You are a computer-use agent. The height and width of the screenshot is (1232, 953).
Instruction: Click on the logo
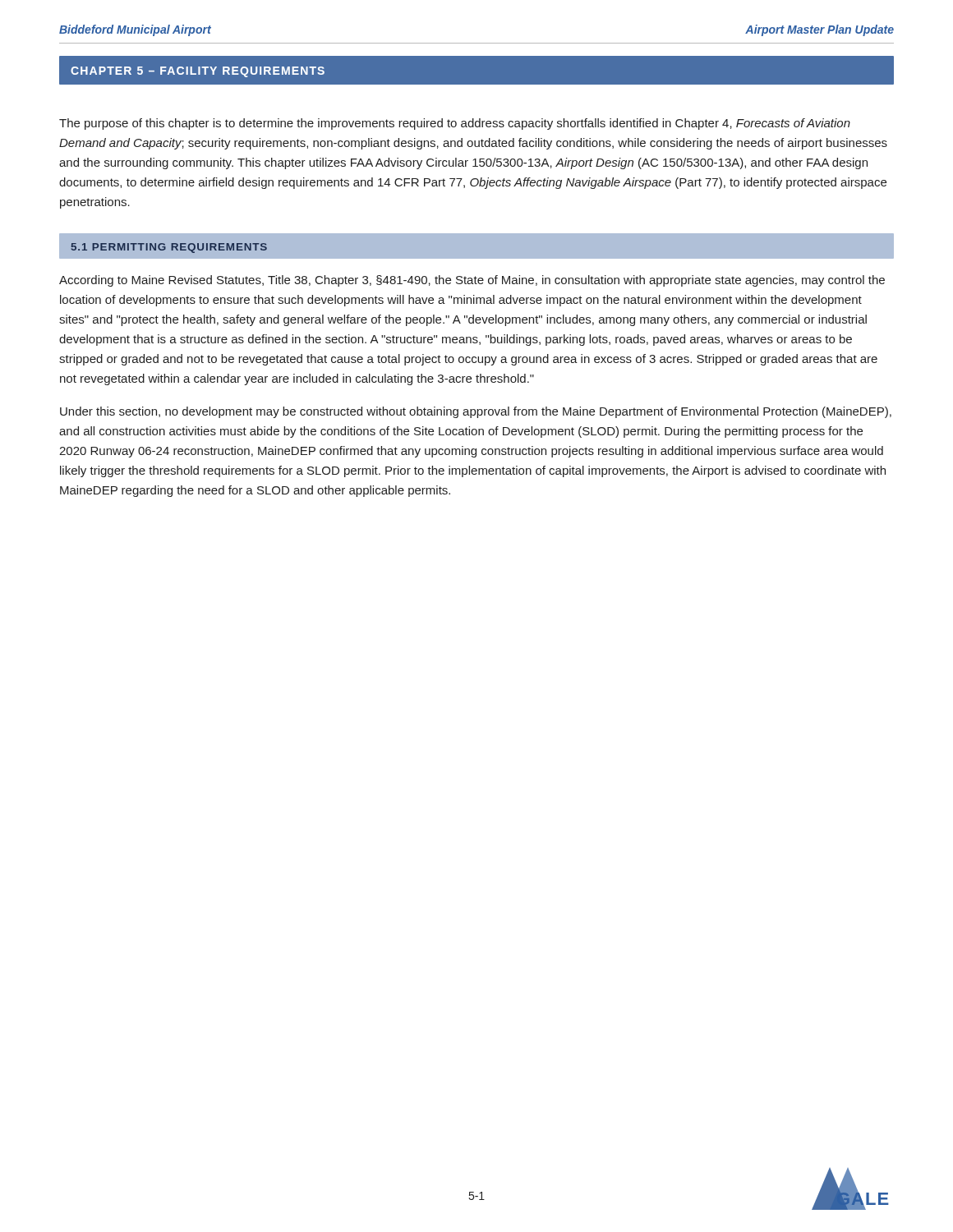pyautogui.click(x=853, y=1190)
